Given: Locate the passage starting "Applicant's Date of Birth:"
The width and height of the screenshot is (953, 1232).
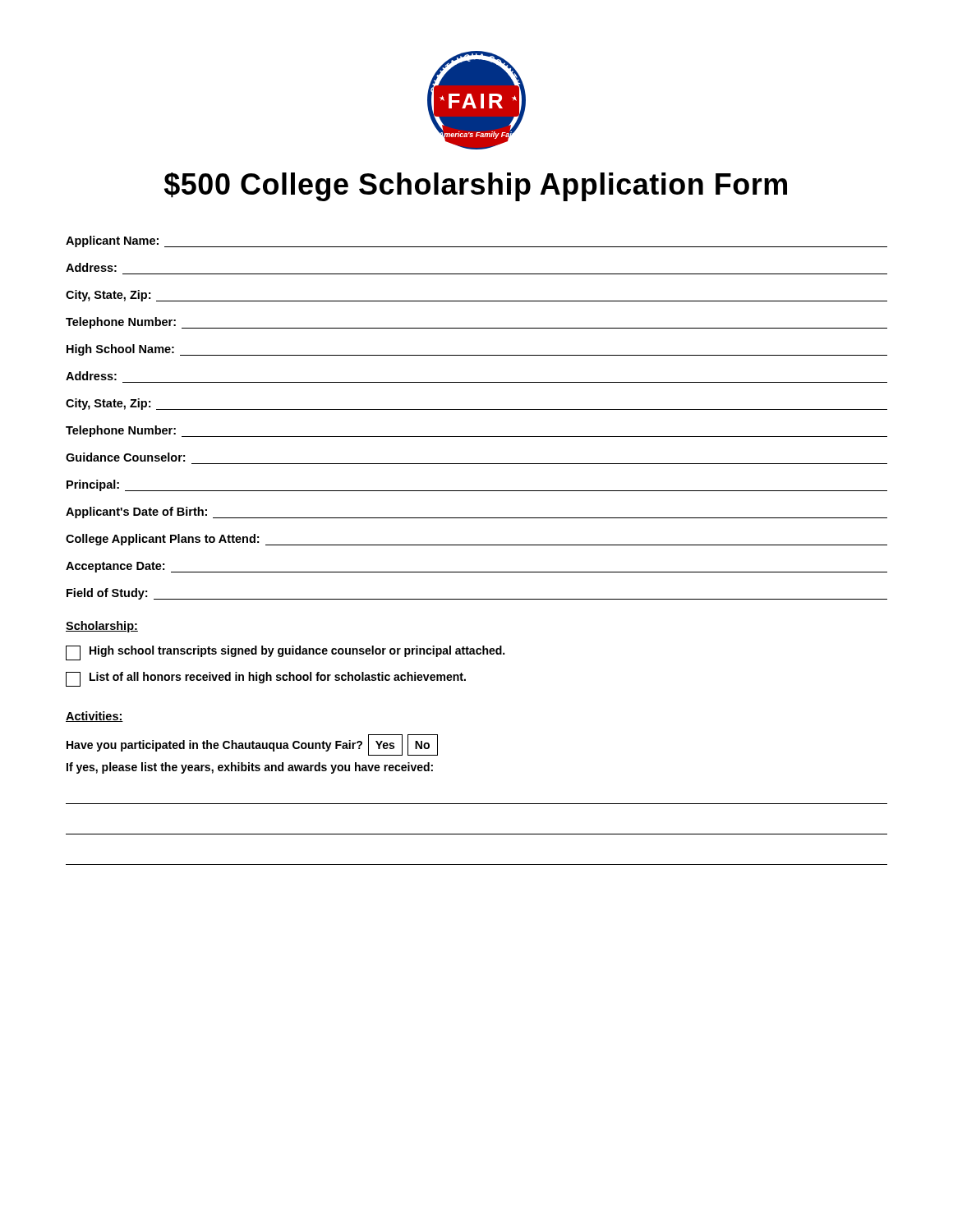Looking at the screenshot, I should coord(476,510).
